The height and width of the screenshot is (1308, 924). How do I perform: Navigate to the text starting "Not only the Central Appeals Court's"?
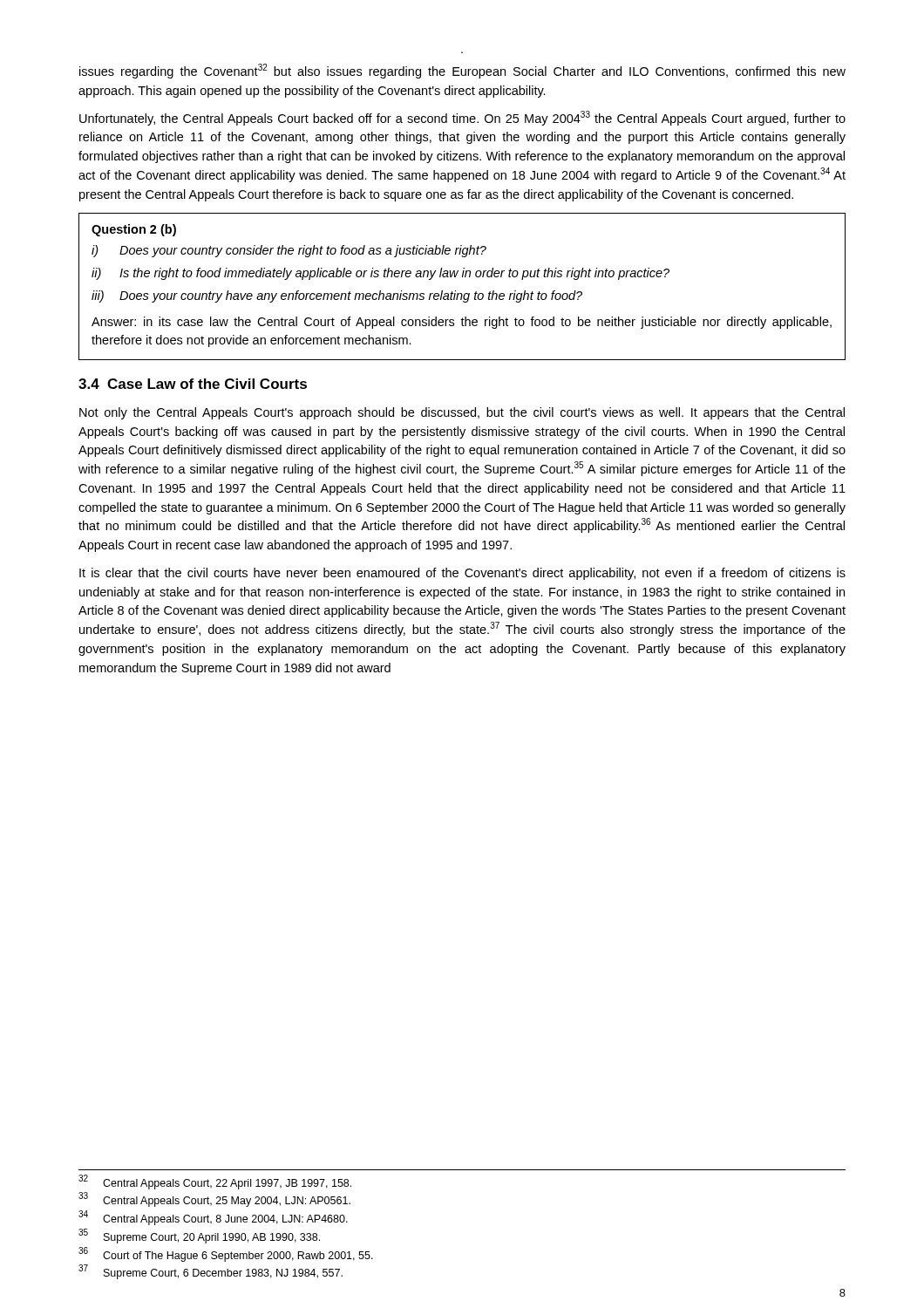pos(462,541)
